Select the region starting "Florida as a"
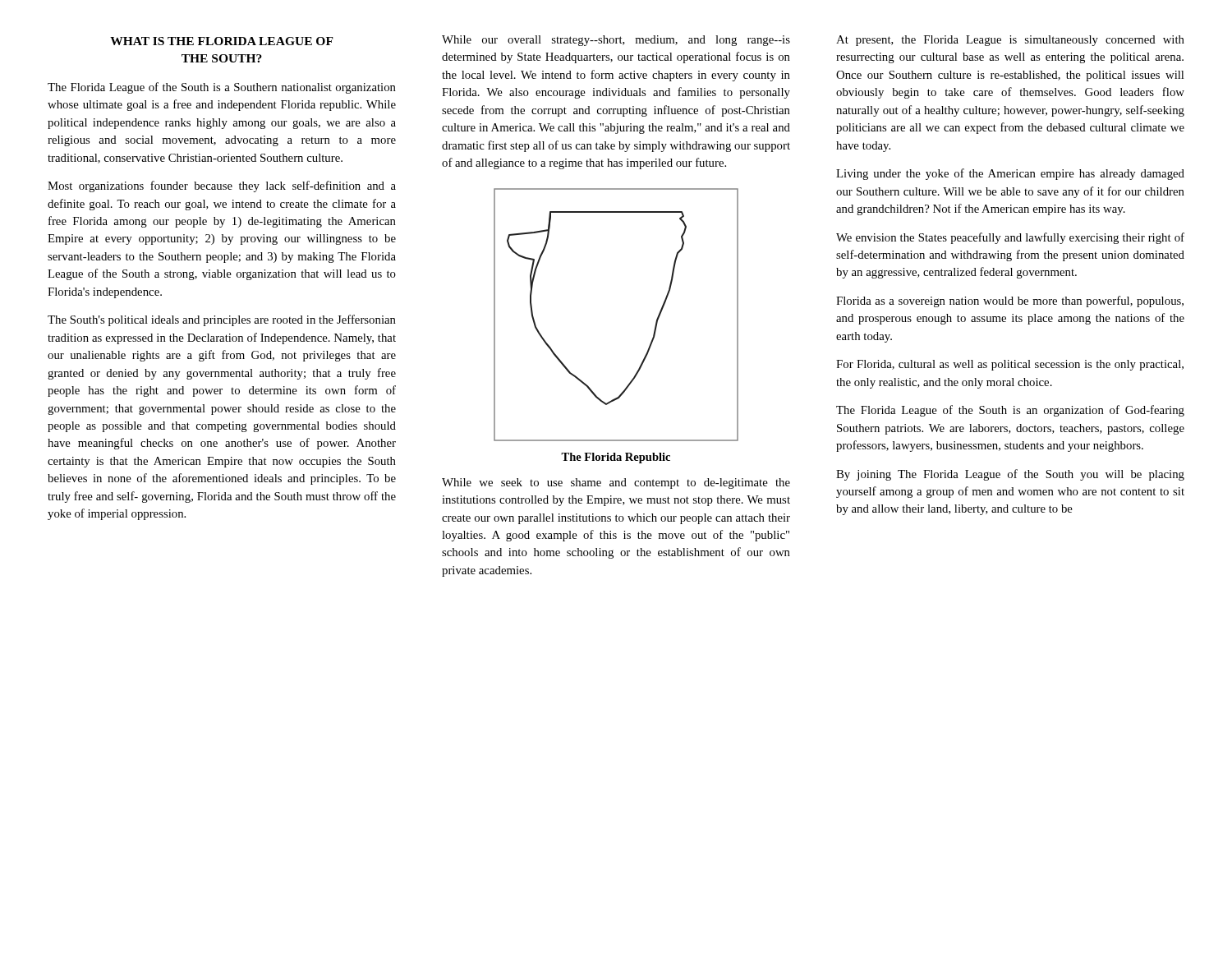Viewport: 1232px width, 953px height. [1010, 318]
